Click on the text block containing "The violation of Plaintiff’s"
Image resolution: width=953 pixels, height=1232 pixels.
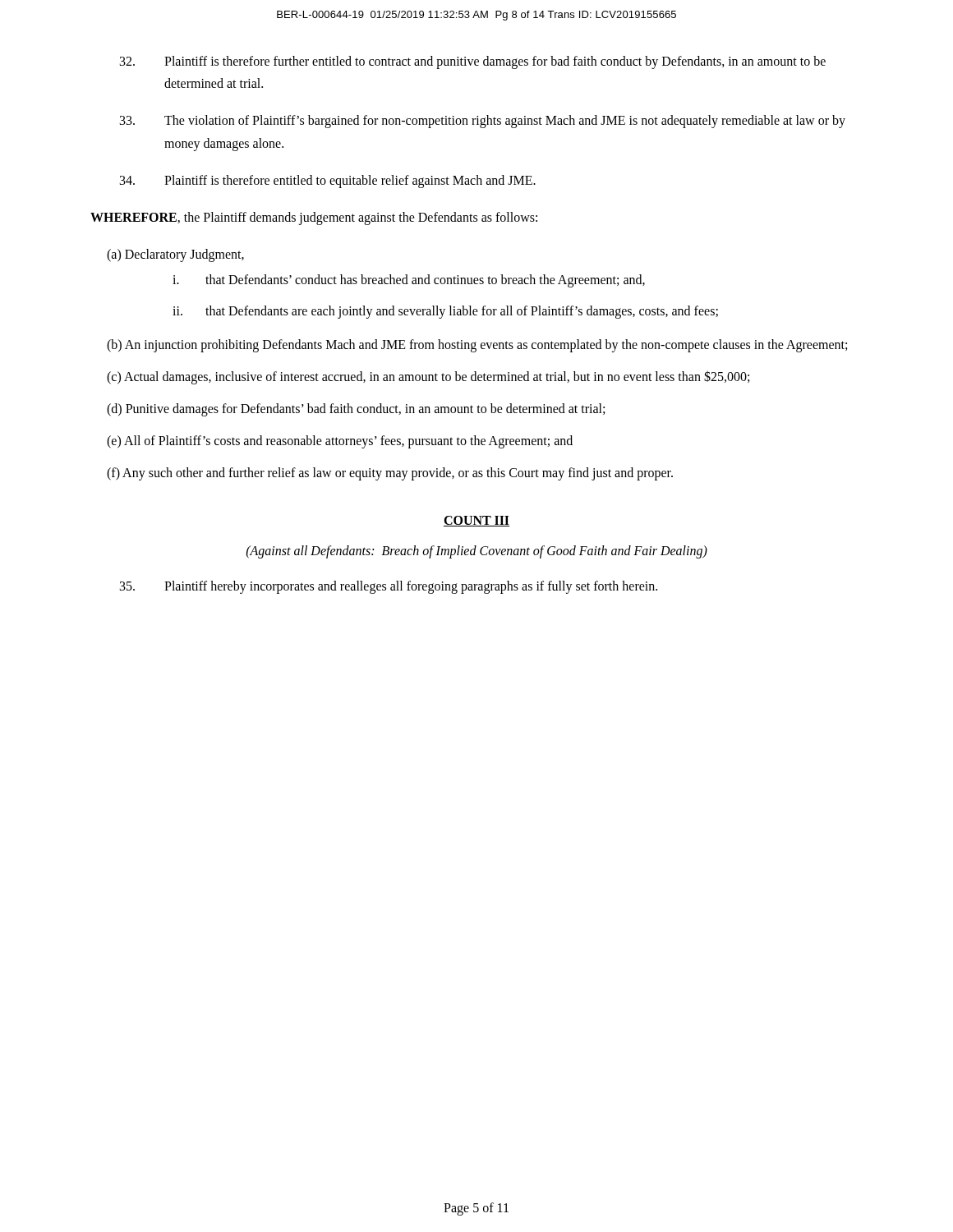tap(476, 132)
